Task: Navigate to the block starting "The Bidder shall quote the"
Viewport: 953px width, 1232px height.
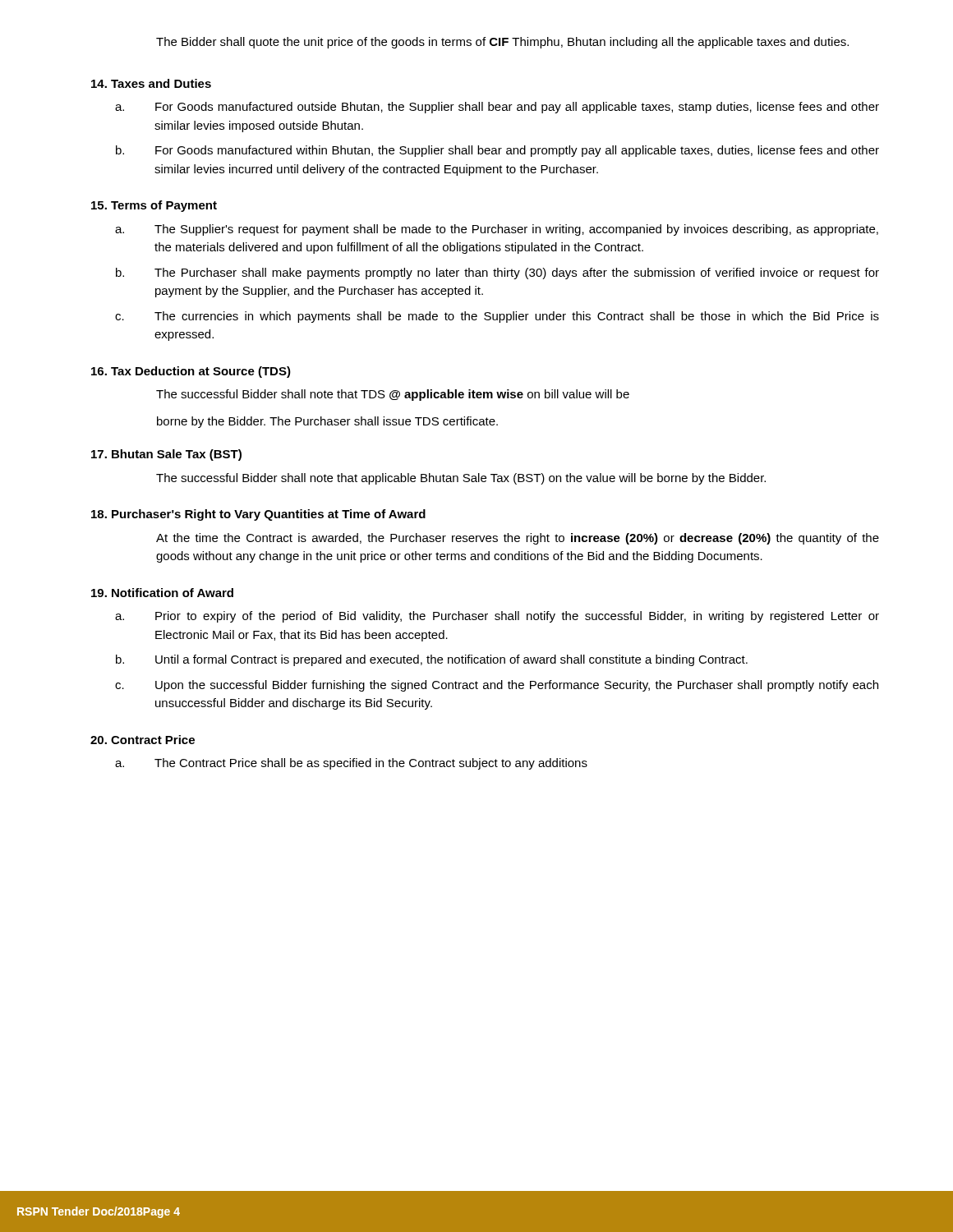Action: coord(503,41)
